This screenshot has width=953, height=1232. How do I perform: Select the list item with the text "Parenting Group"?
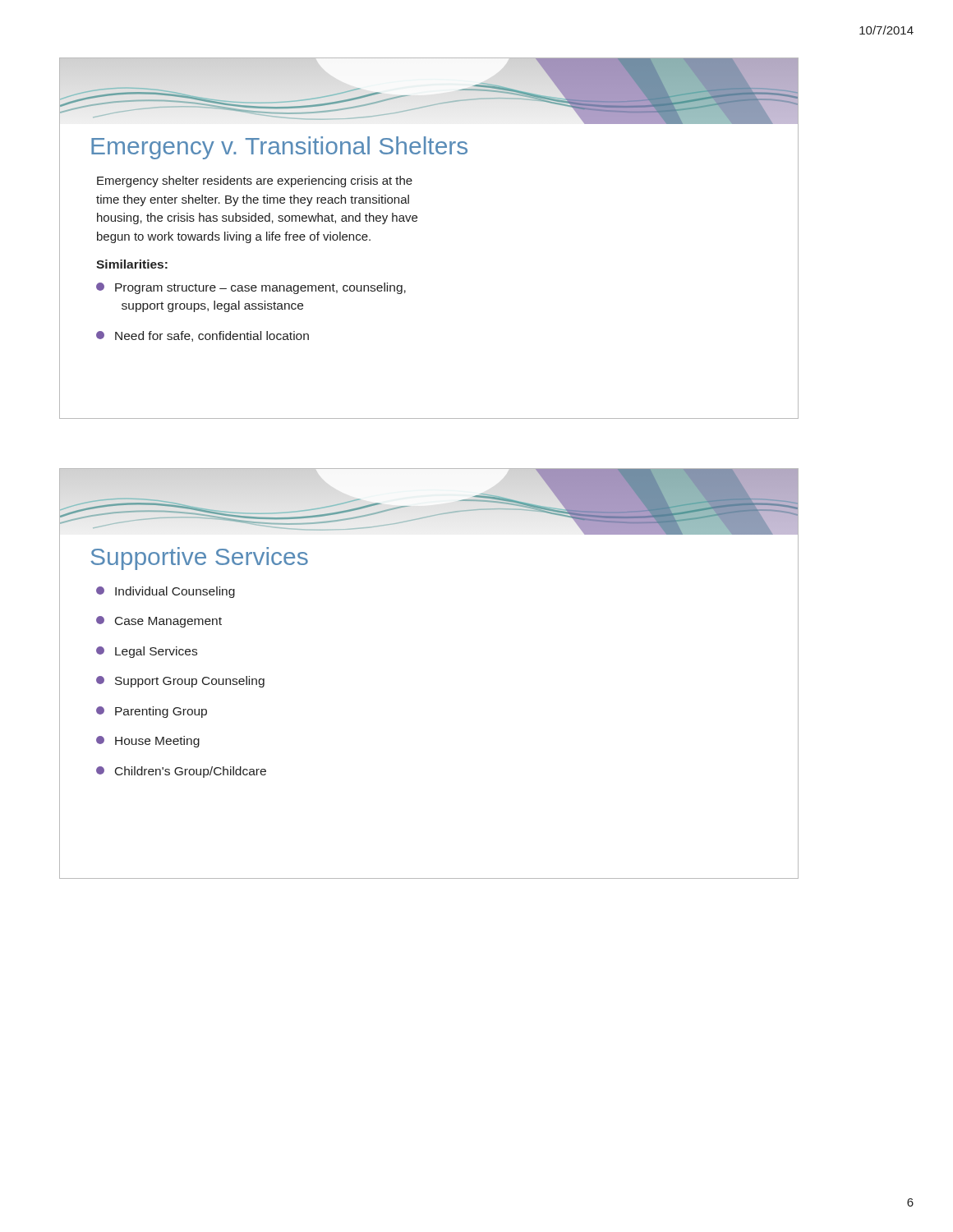[x=152, y=712]
